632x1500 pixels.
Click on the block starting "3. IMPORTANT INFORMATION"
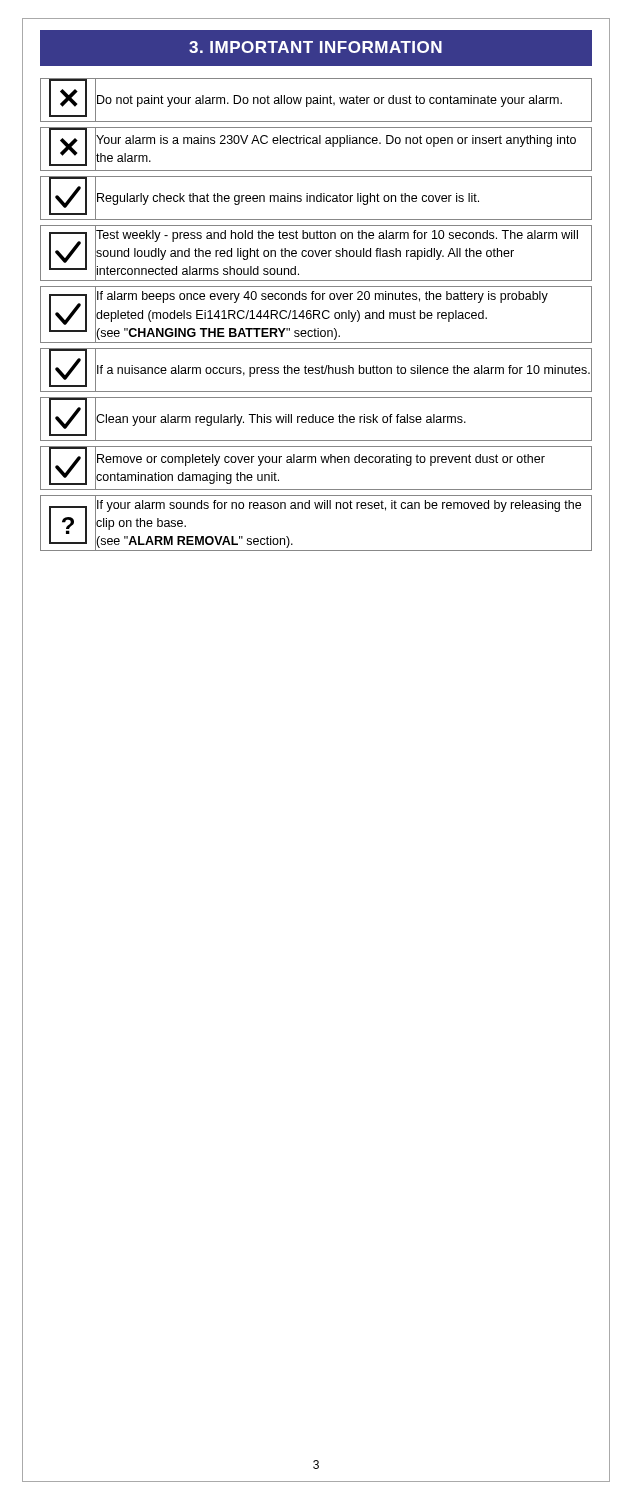click(316, 47)
